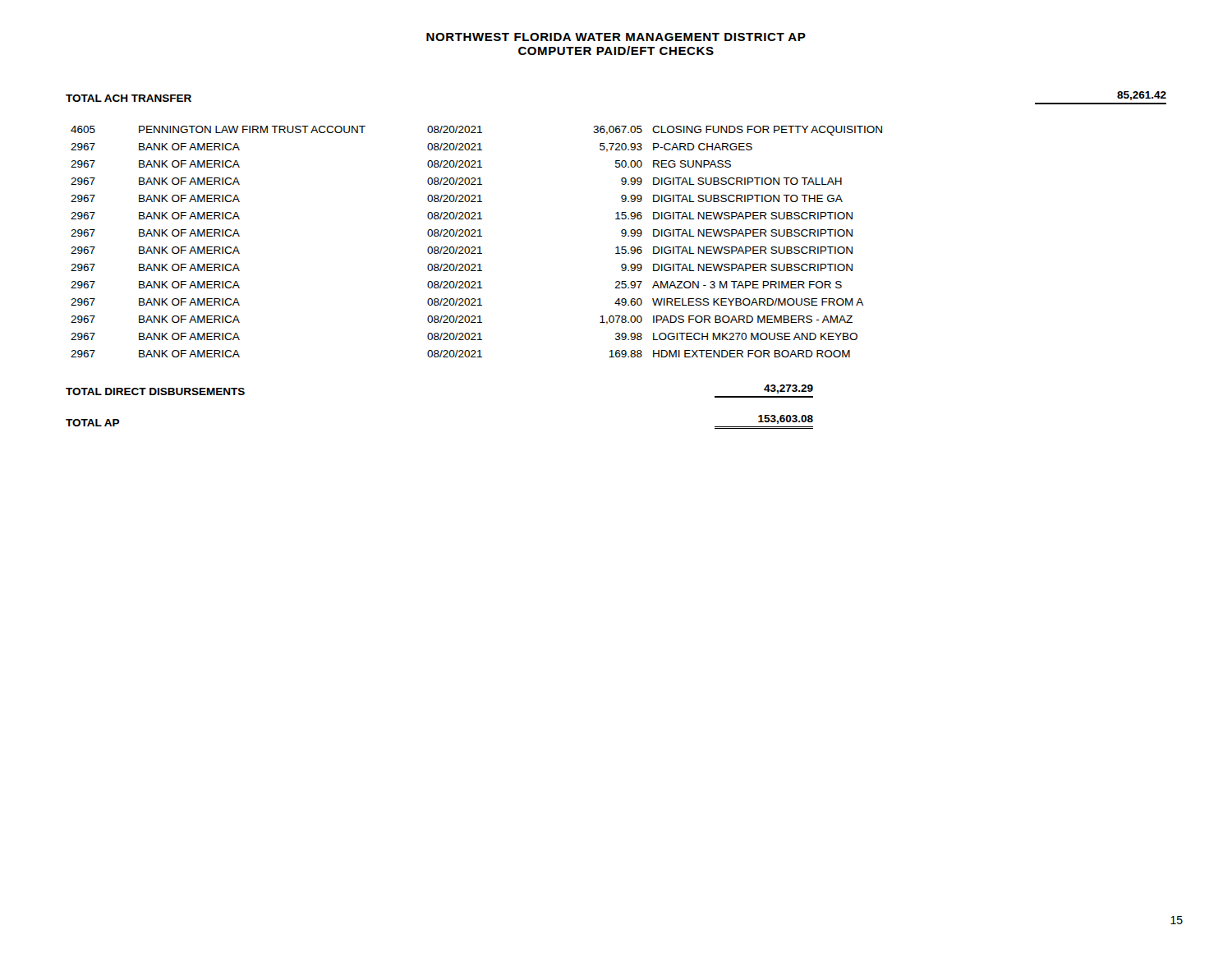Click where it says "TOTAL DIRECT DISBURSEMENTS"
The height and width of the screenshot is (953, 1232).
tap(155, 391)
